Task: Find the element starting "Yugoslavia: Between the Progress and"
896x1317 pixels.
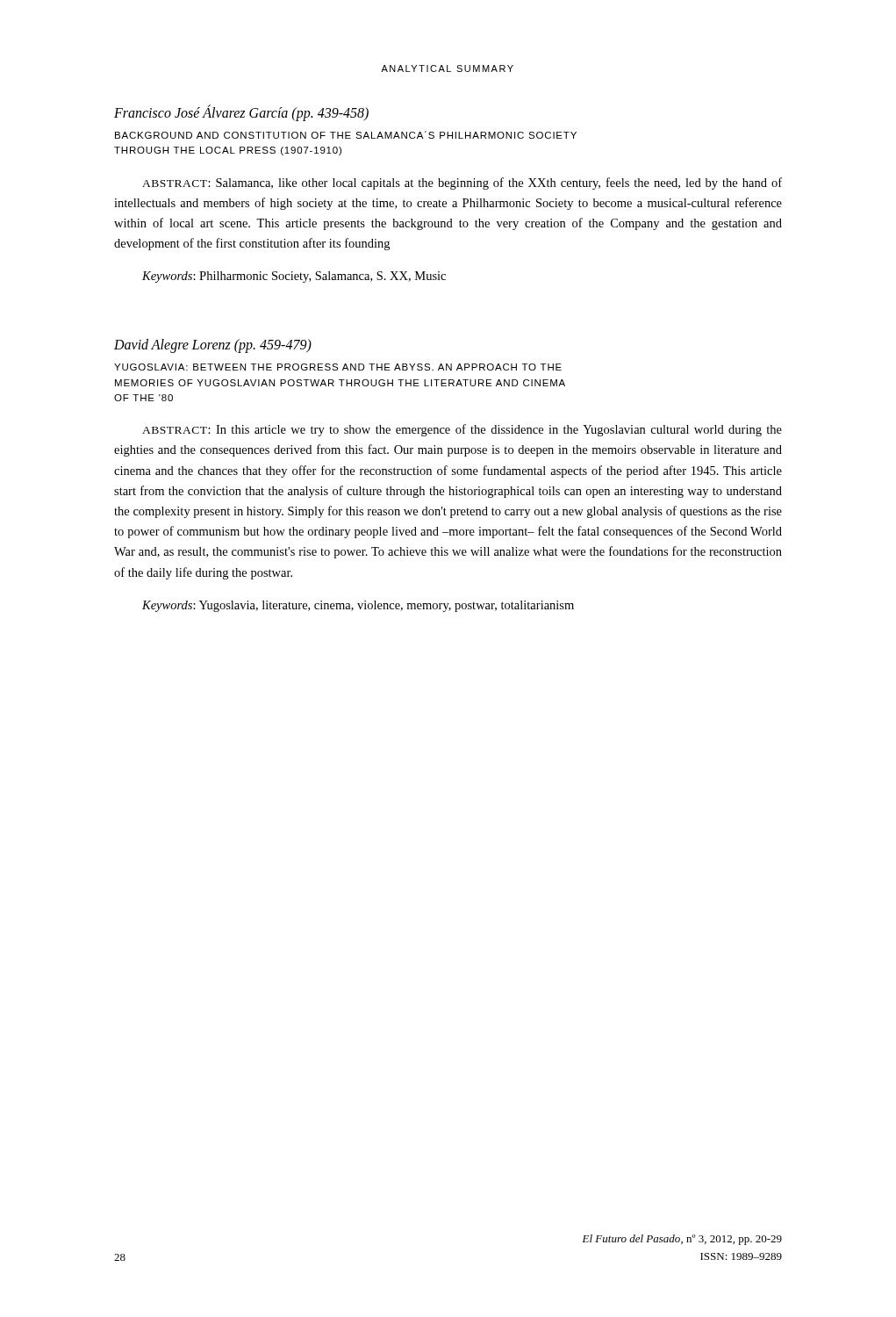Action: click(340, 383)
